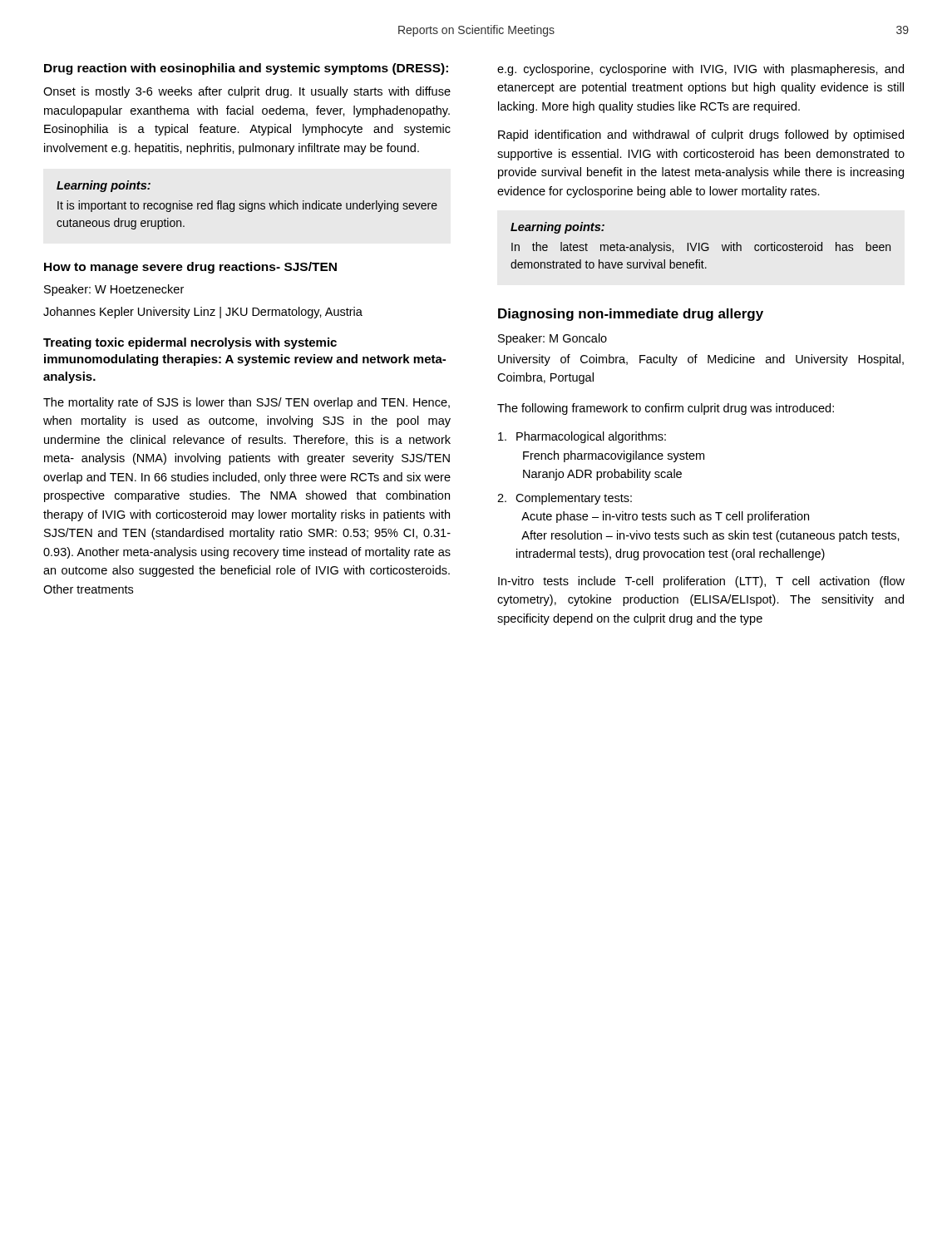
Task: Click on the region starting "Speaker: W Hoetzenecker"
Action: [x=114, y=289]
